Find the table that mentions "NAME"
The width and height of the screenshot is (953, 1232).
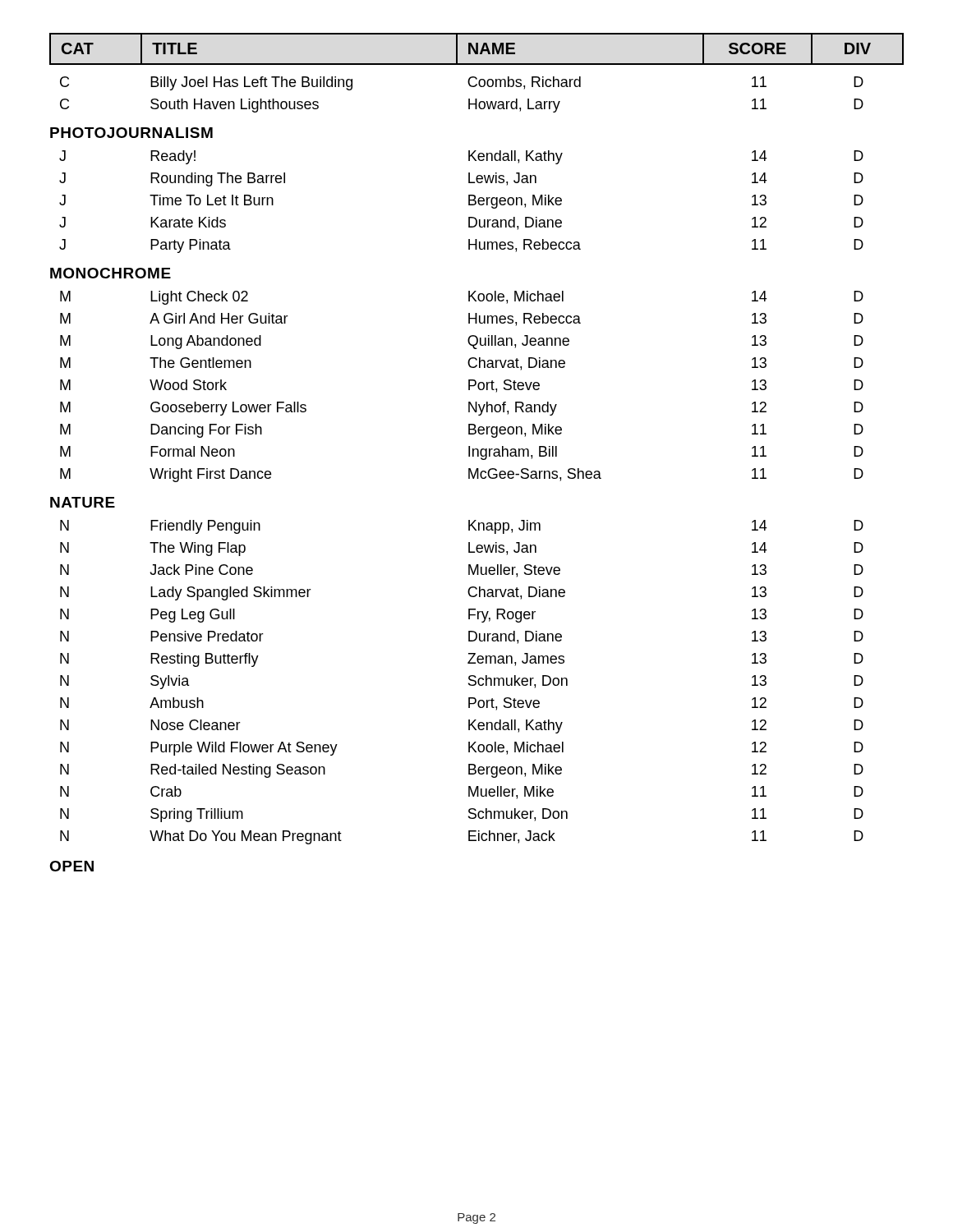[x=476, y=440]
